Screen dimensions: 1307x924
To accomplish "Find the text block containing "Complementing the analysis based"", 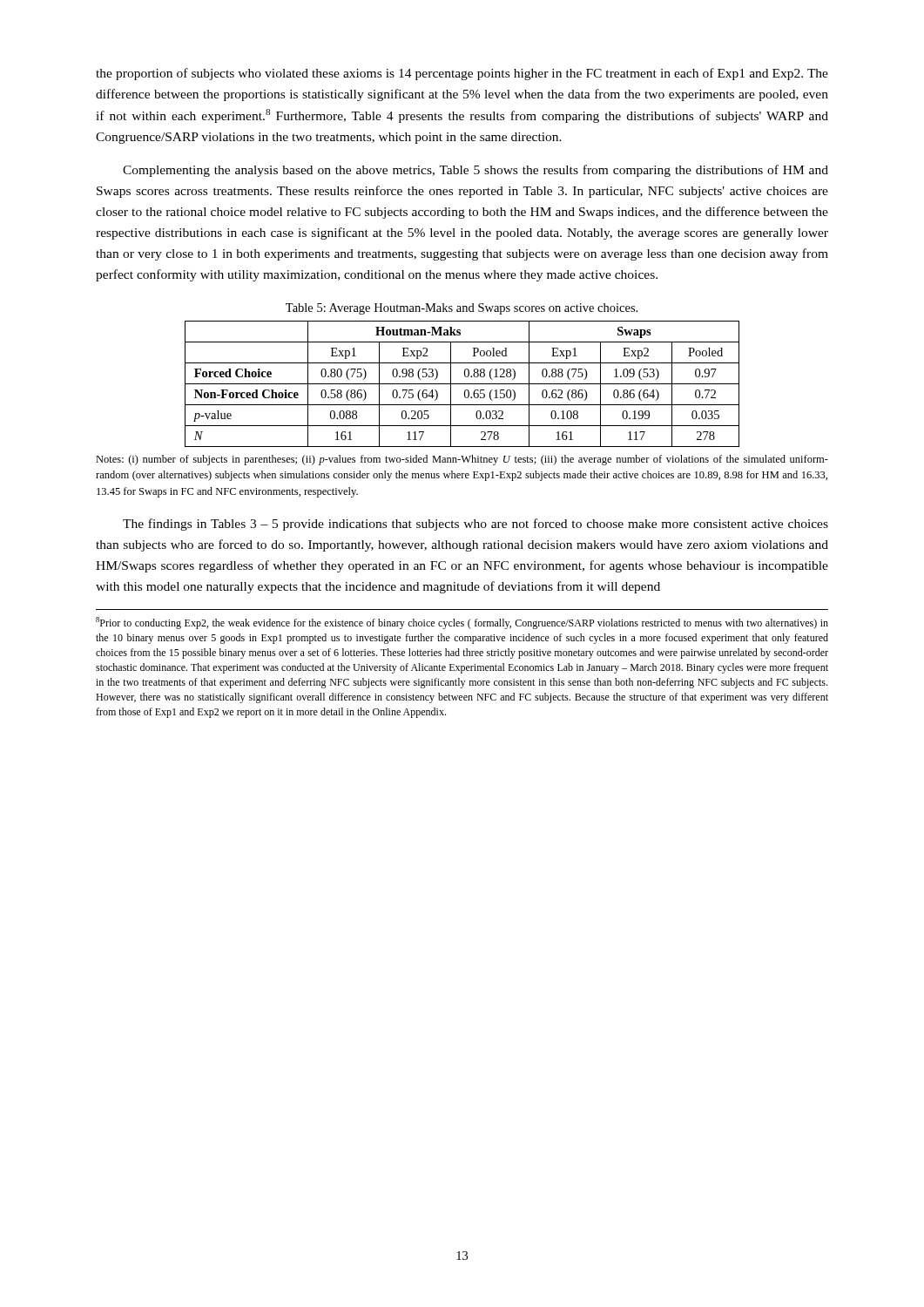I will (x=462, y=222).
